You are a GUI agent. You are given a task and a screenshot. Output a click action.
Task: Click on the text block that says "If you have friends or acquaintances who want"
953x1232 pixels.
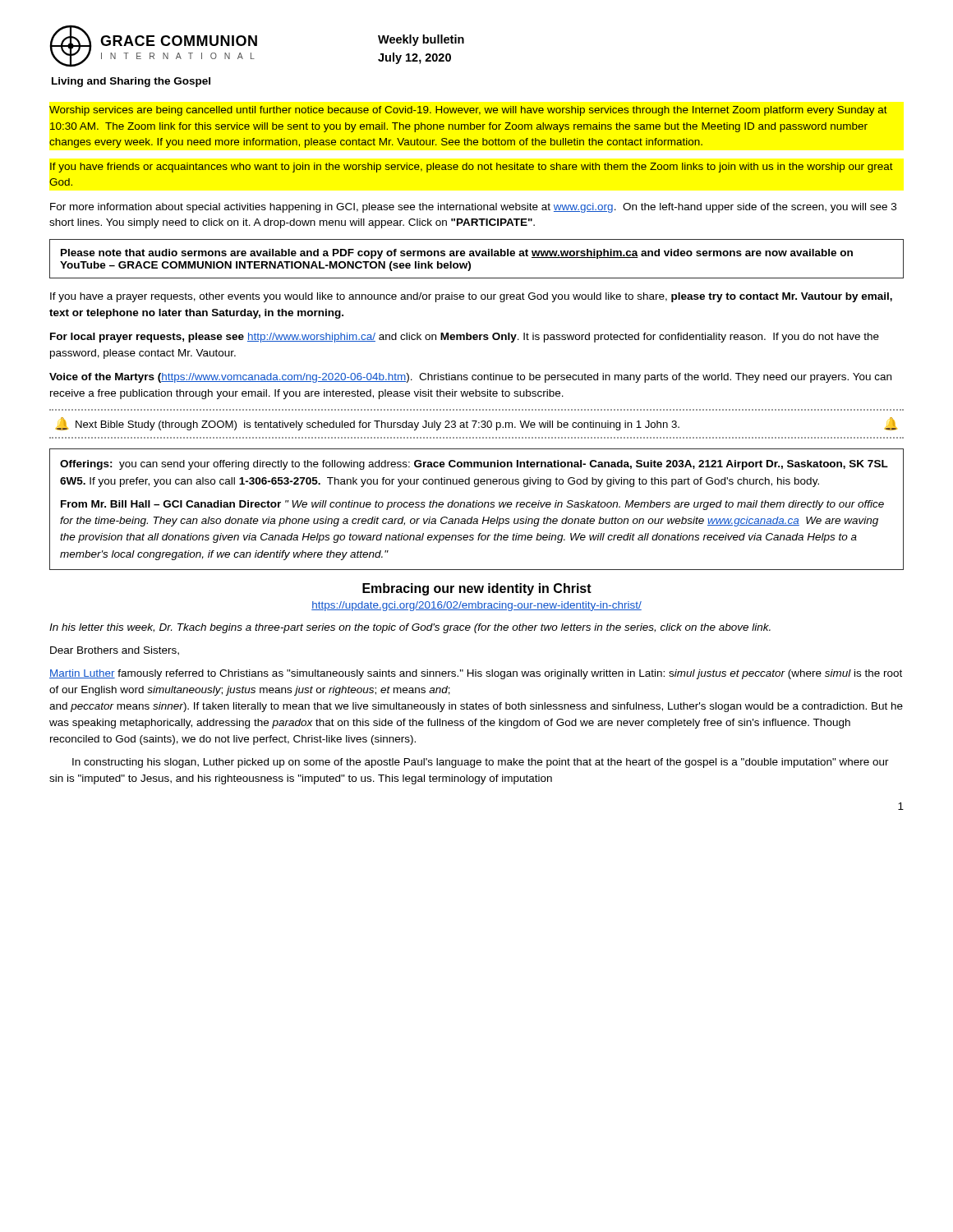(x=471, y=174)
